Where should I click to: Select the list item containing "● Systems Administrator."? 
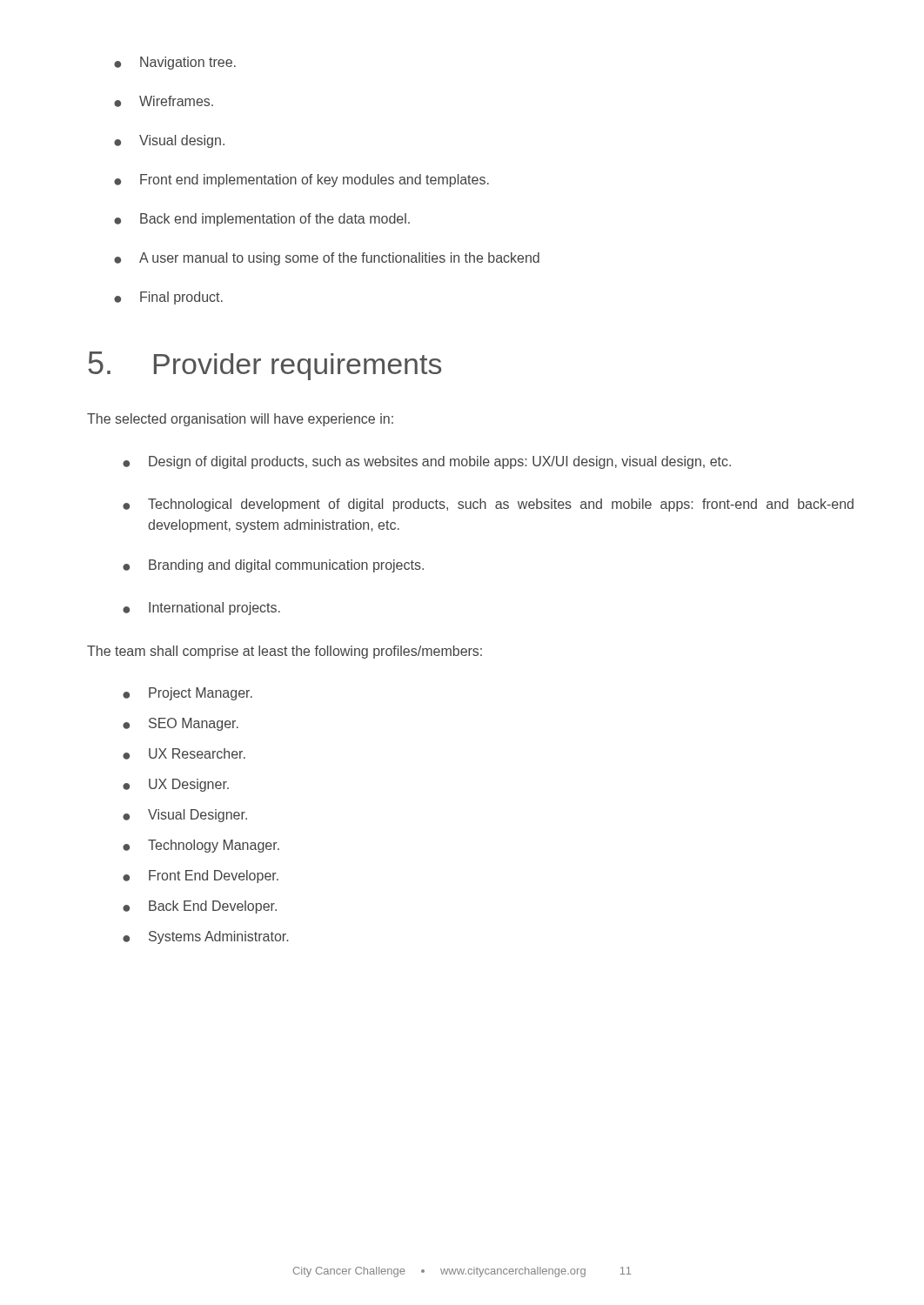[x=205, y=937]
